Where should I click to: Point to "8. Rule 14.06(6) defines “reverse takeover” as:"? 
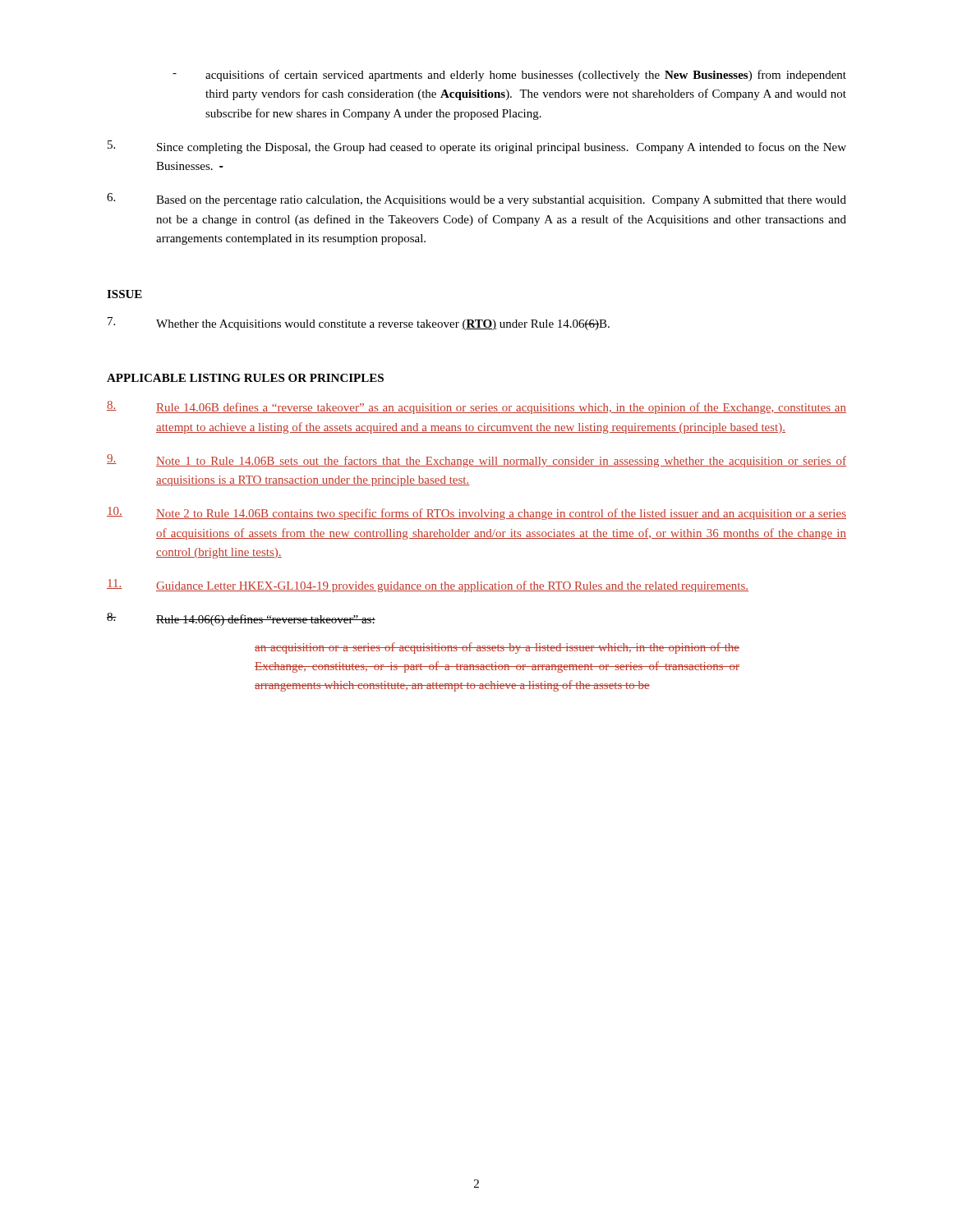click(x=241, y=619)
